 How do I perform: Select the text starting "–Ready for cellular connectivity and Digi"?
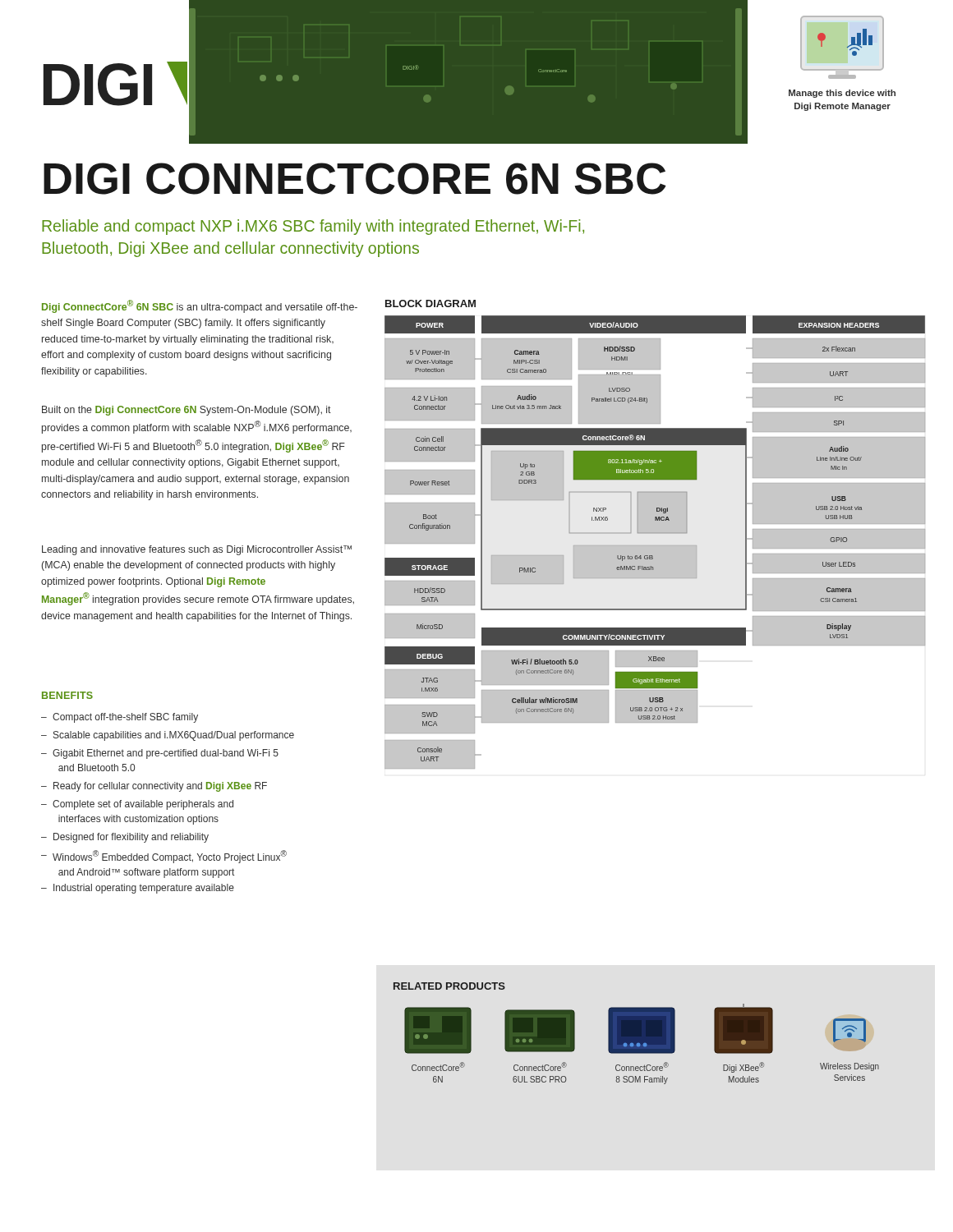pos(197,786)
